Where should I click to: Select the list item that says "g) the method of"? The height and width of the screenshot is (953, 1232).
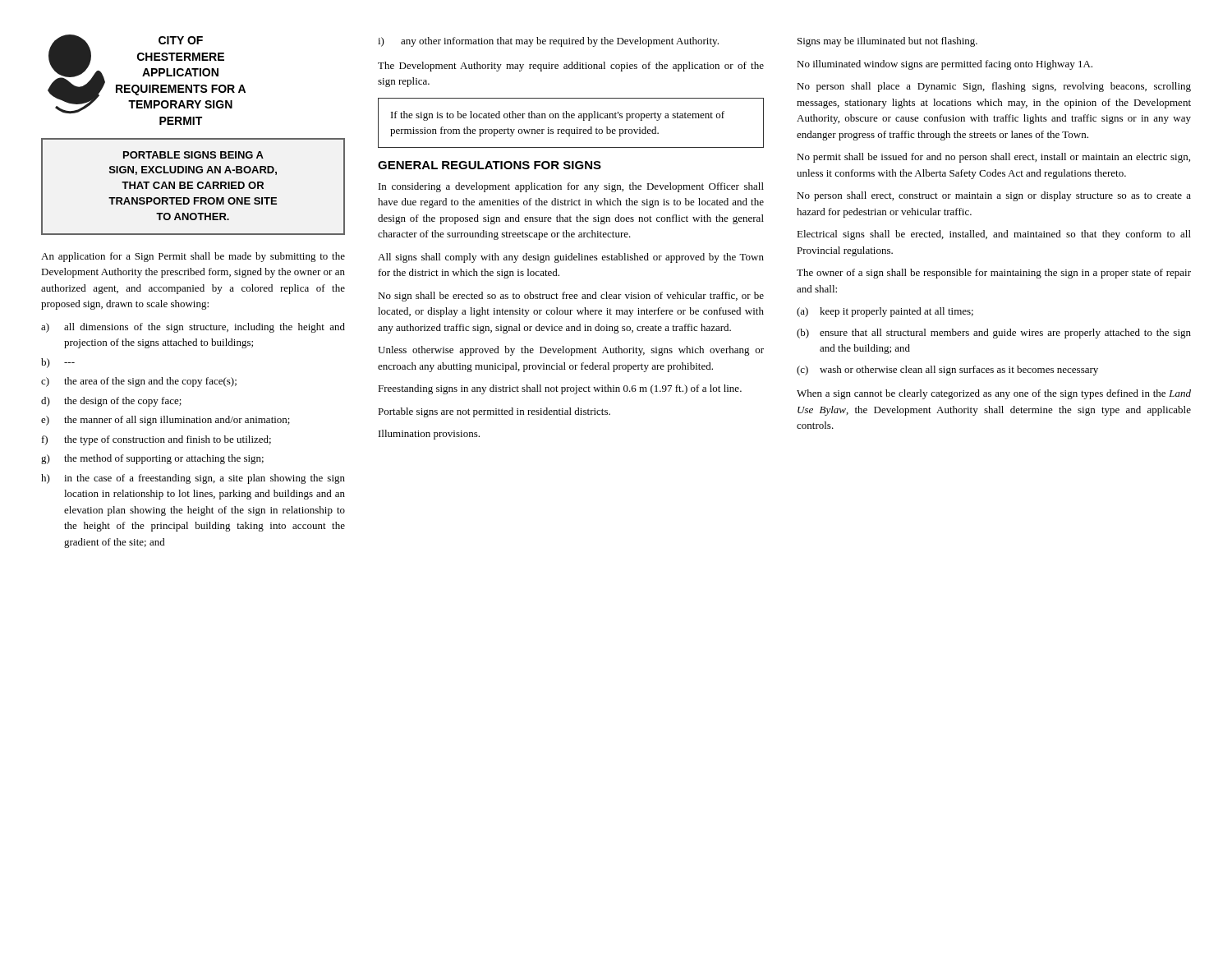tap(193, 458)
